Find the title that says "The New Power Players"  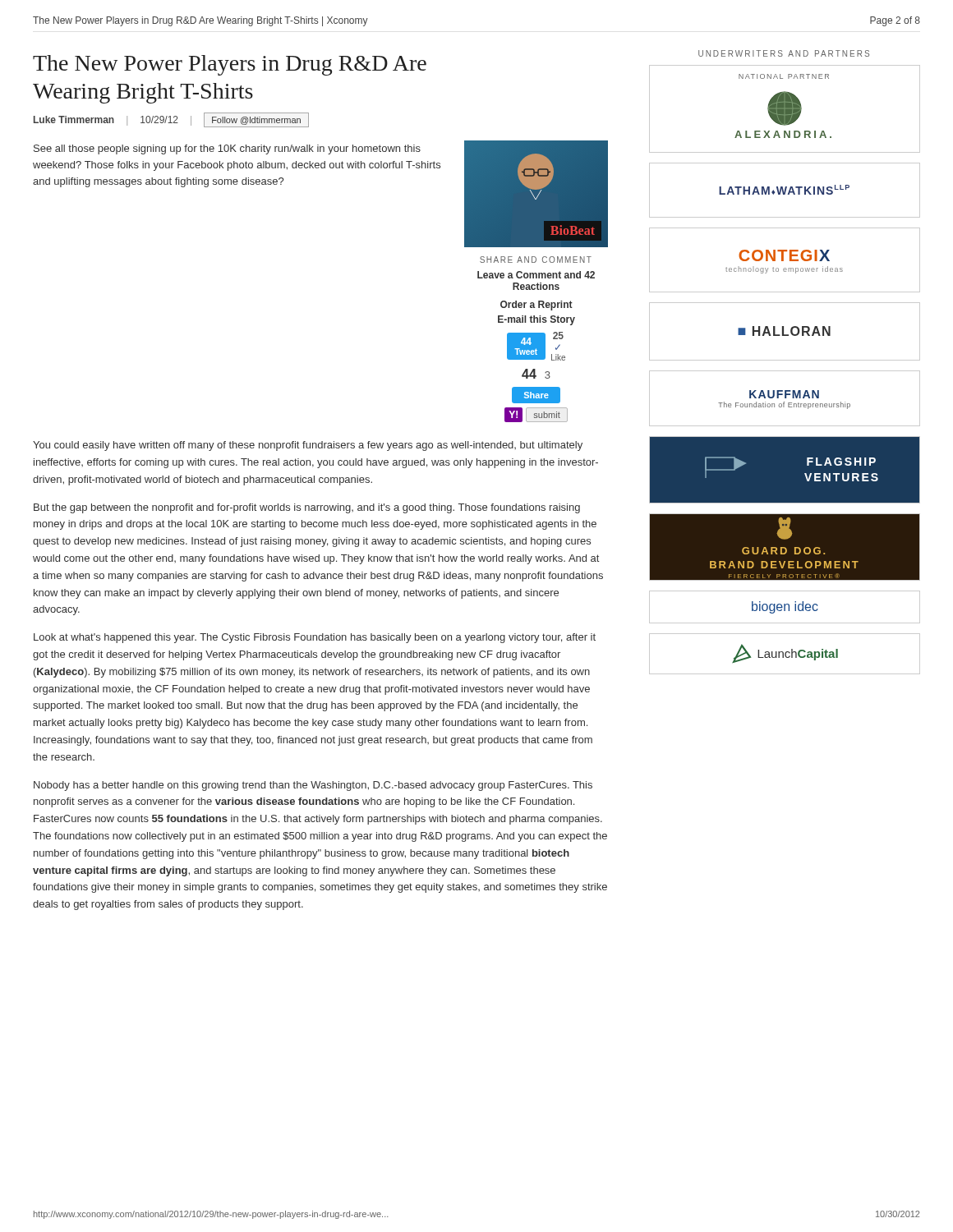[320, 77]
